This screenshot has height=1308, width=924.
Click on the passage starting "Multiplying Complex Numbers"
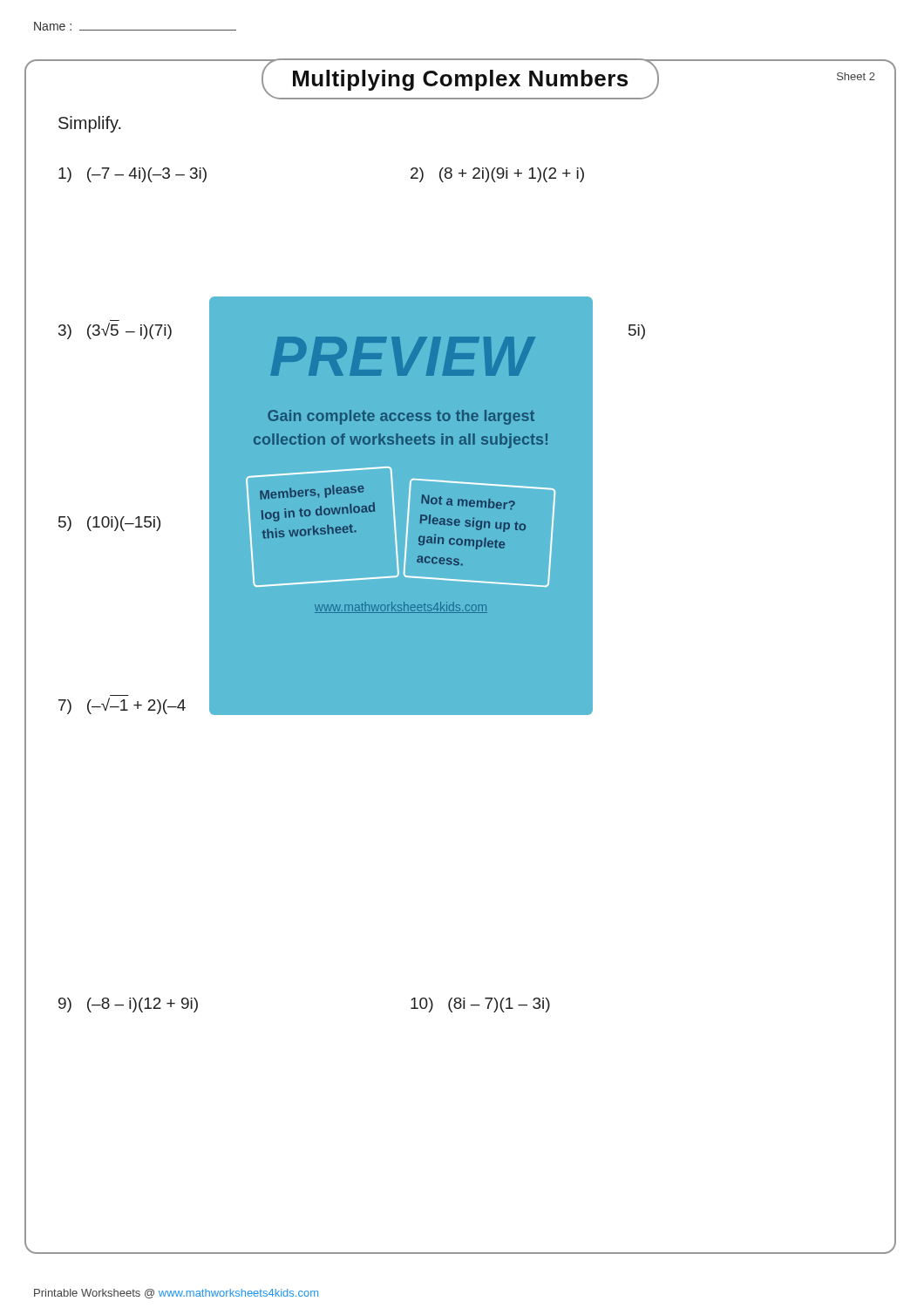pyautogui.click(x=460, y=79)
